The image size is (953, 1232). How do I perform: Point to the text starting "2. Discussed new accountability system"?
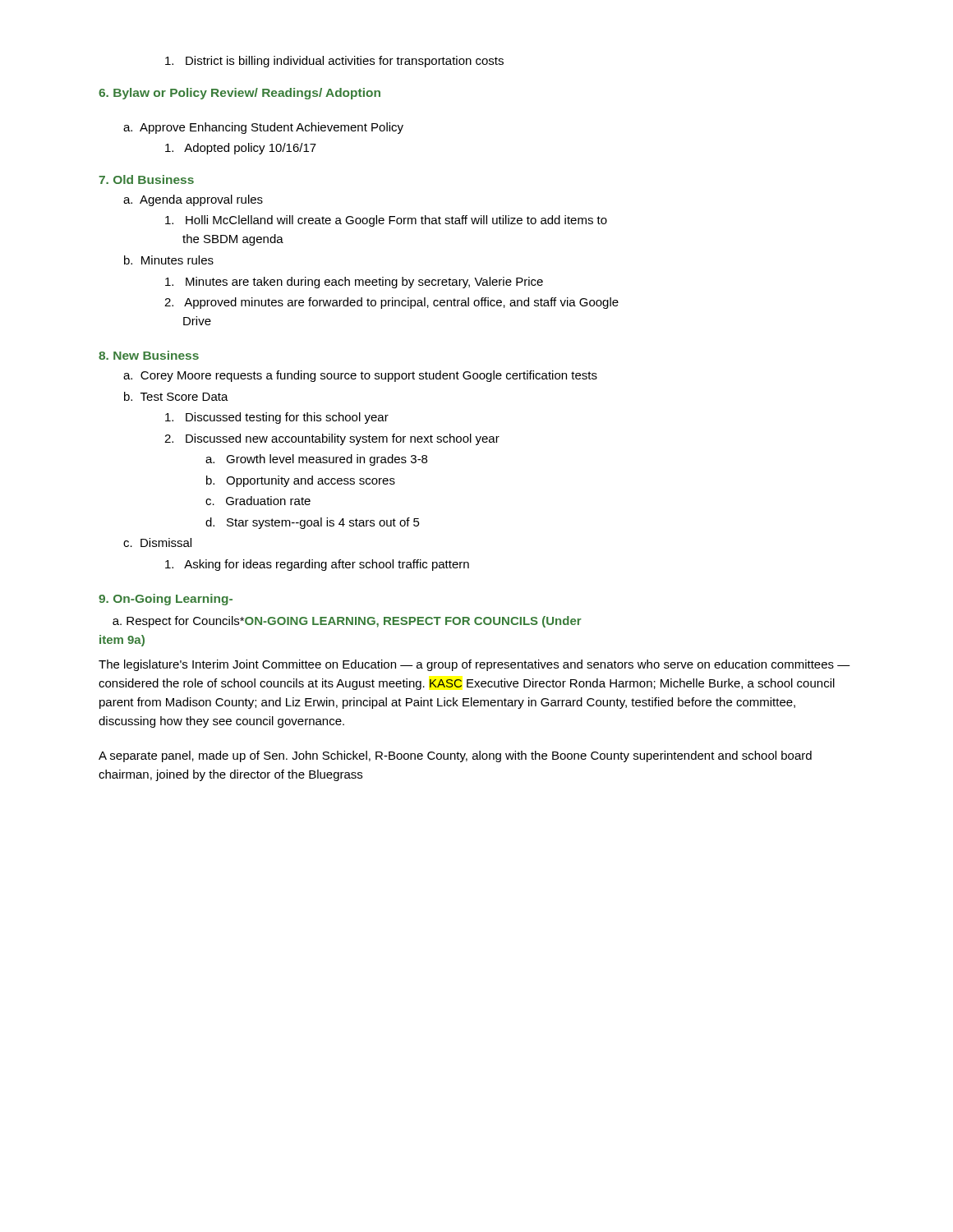pyautogui.click(x=332, y=438)
